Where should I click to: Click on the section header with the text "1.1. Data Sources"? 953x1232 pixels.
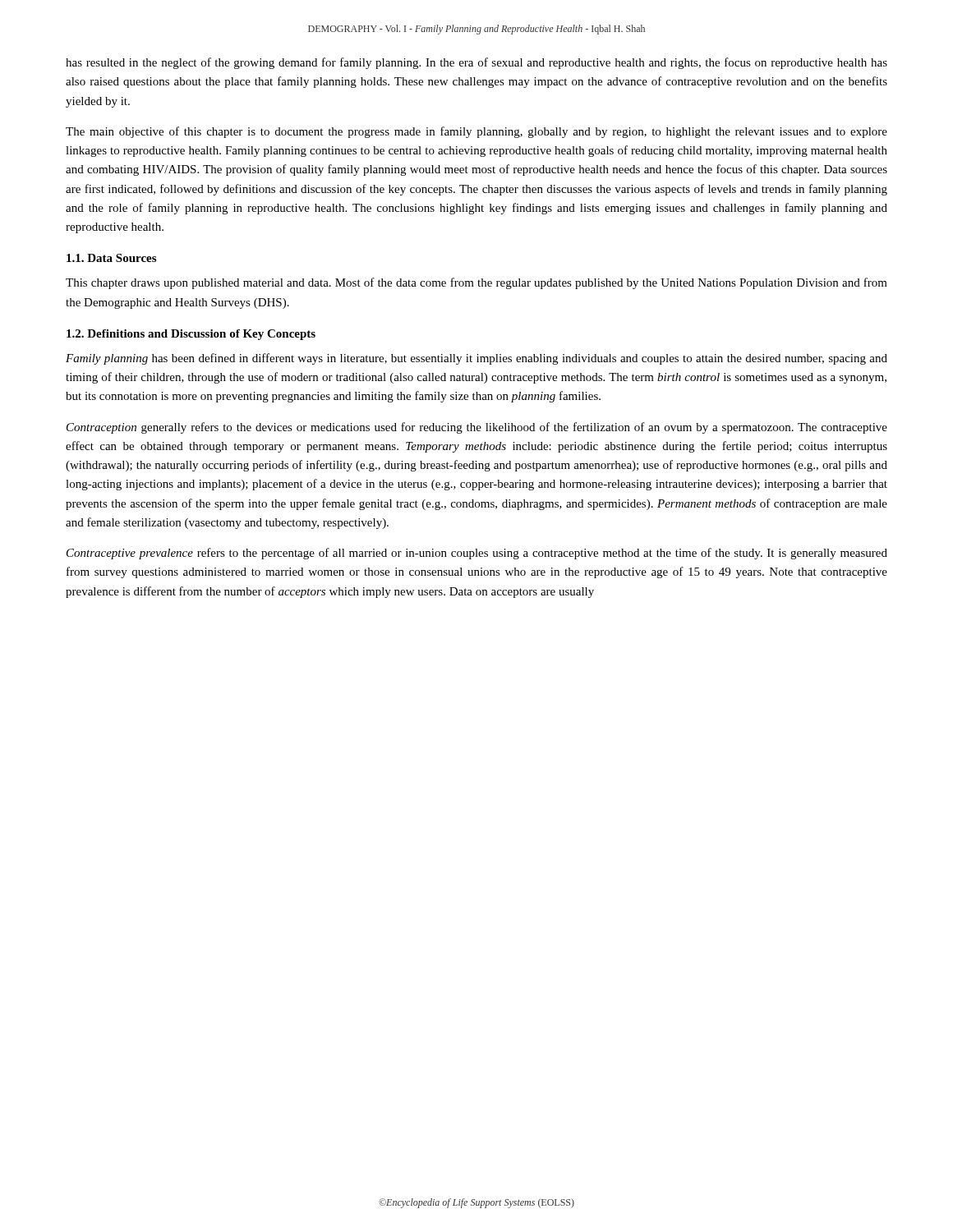coord(111,258)
